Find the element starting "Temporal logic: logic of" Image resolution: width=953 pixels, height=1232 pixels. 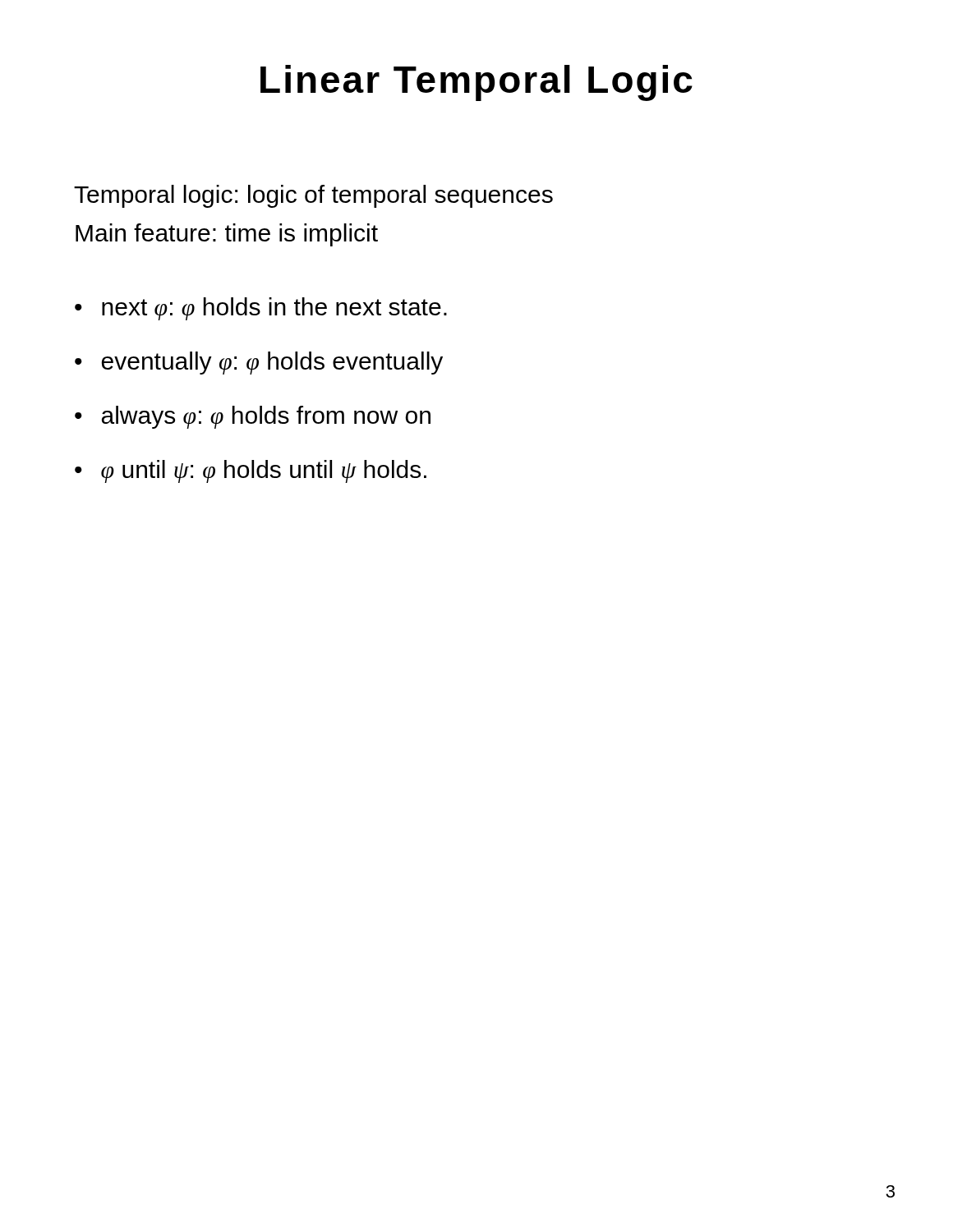pyautogui.click(x=314, y=213)
